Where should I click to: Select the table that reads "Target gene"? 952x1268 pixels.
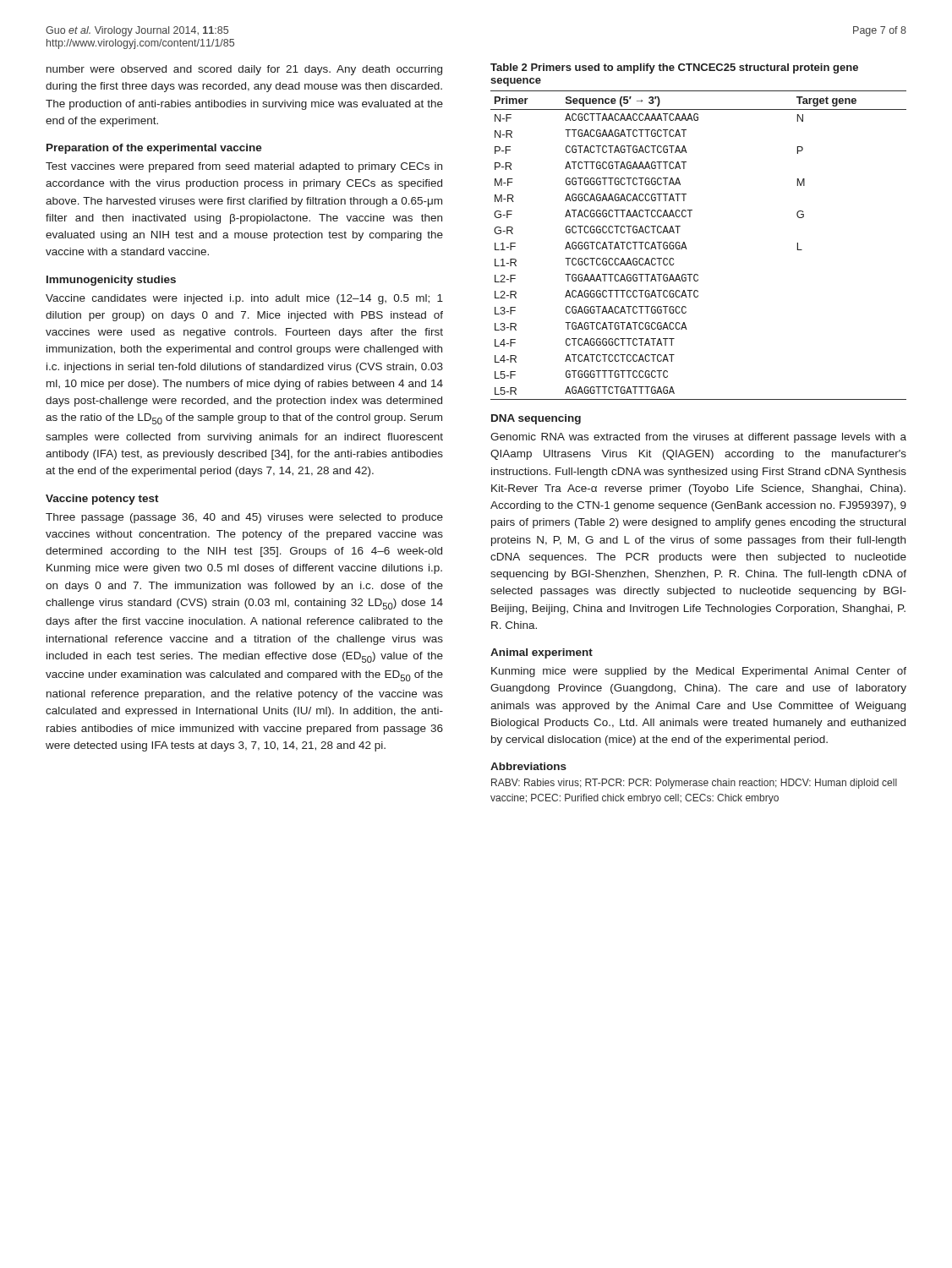tap(698, 245)
